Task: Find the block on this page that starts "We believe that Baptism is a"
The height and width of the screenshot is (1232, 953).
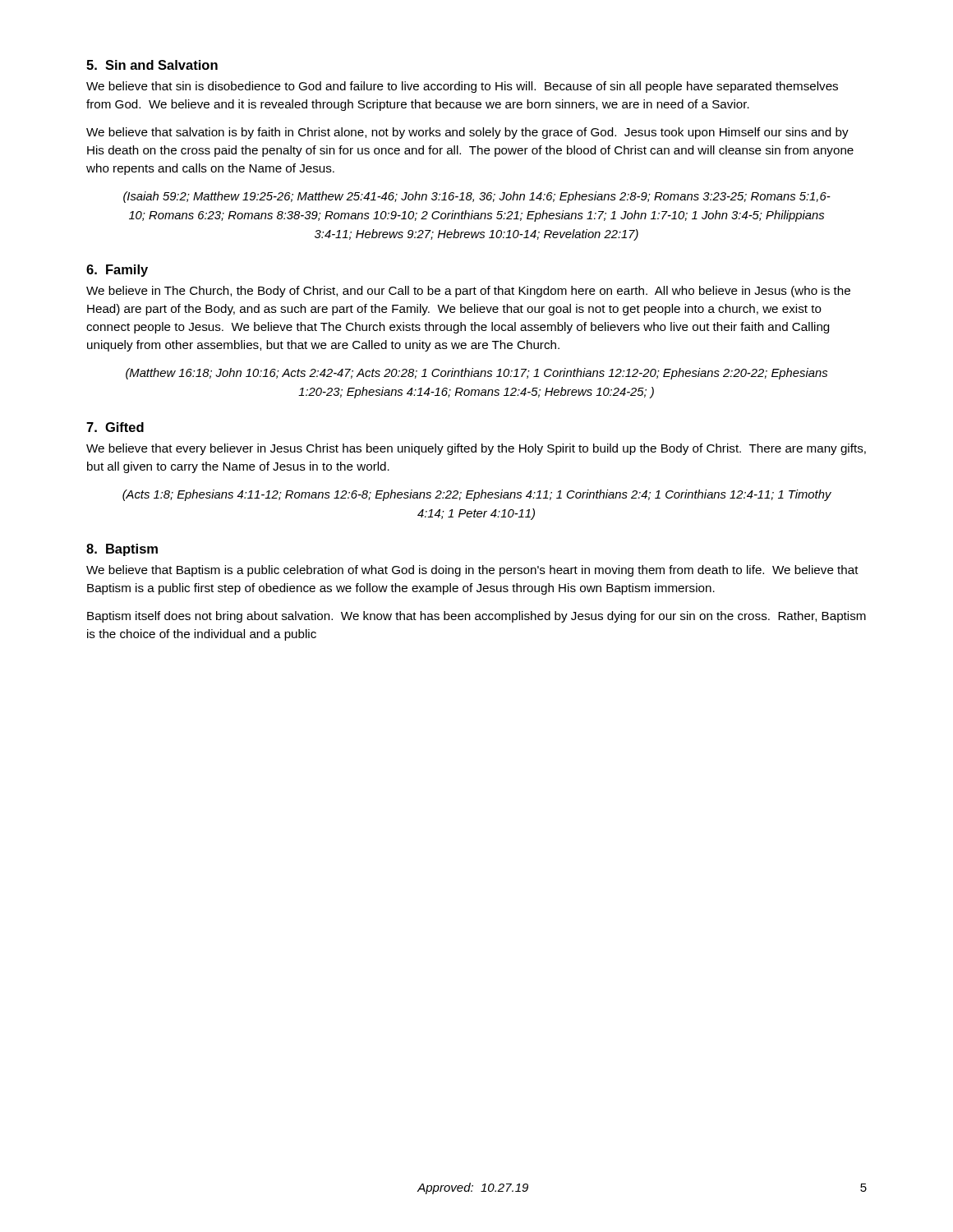Action: coord(472,578)
